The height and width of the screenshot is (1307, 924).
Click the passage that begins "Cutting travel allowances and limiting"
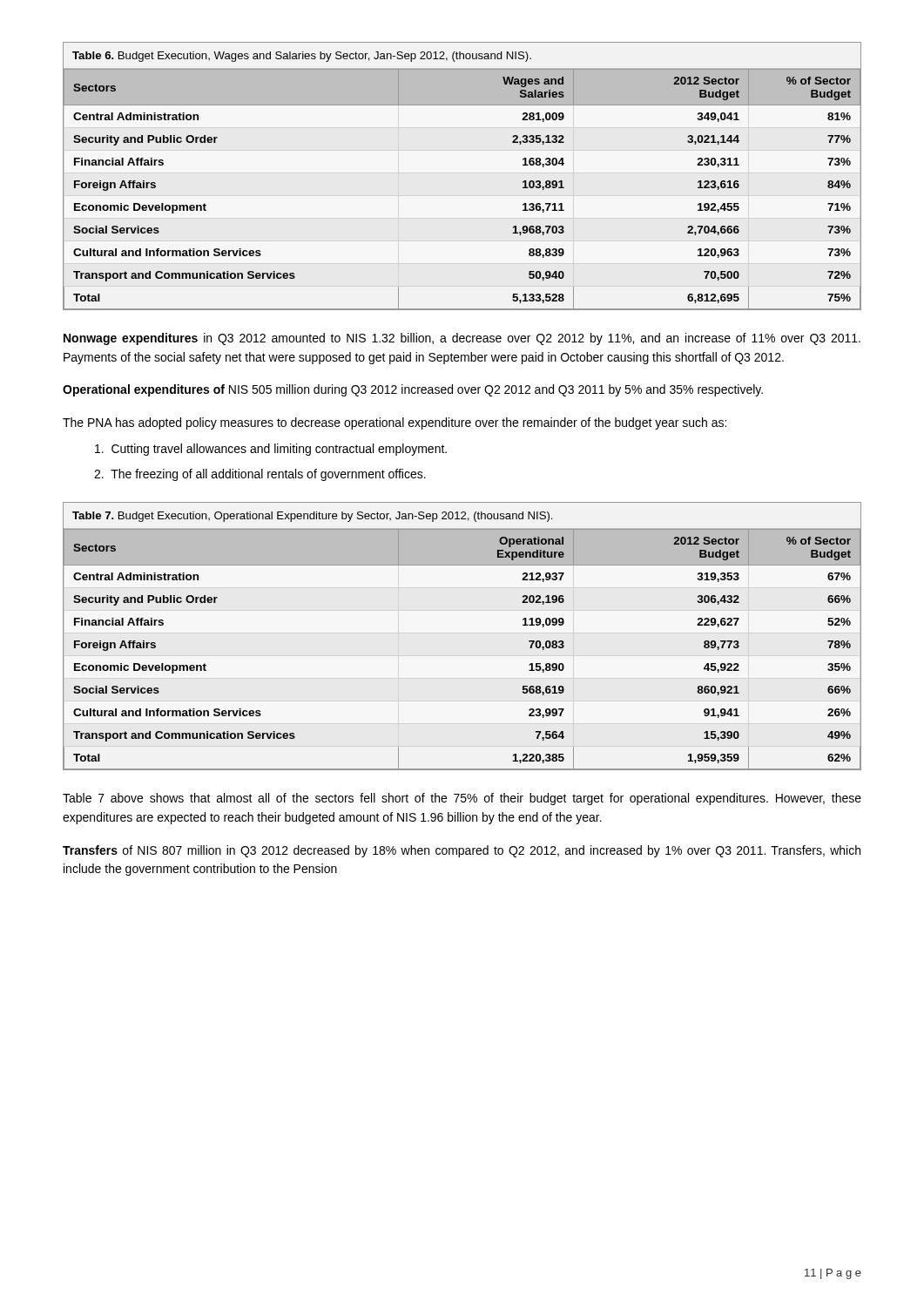[x=271, y=448]
